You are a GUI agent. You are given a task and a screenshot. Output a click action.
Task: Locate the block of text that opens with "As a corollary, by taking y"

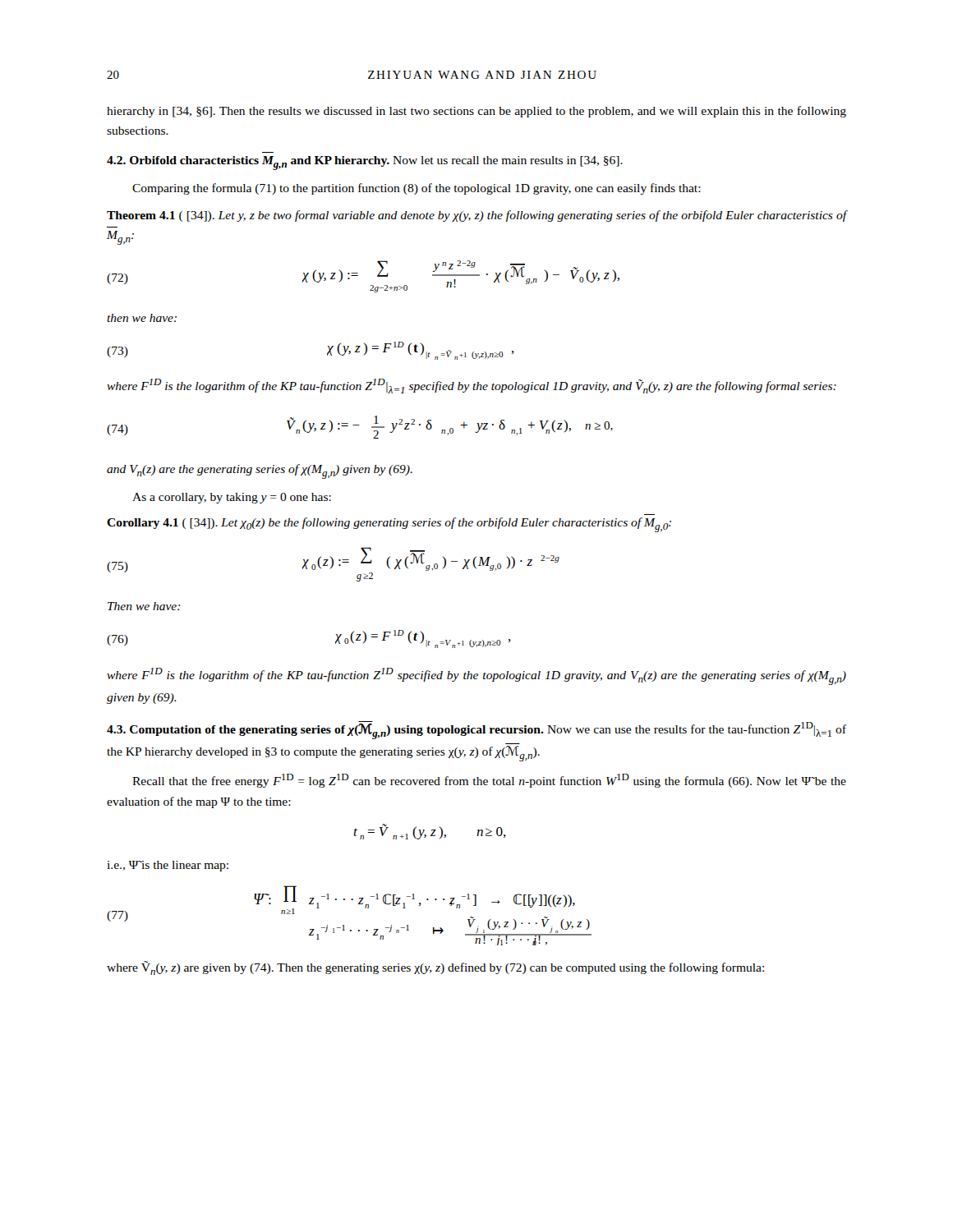(x=232, y=497)
